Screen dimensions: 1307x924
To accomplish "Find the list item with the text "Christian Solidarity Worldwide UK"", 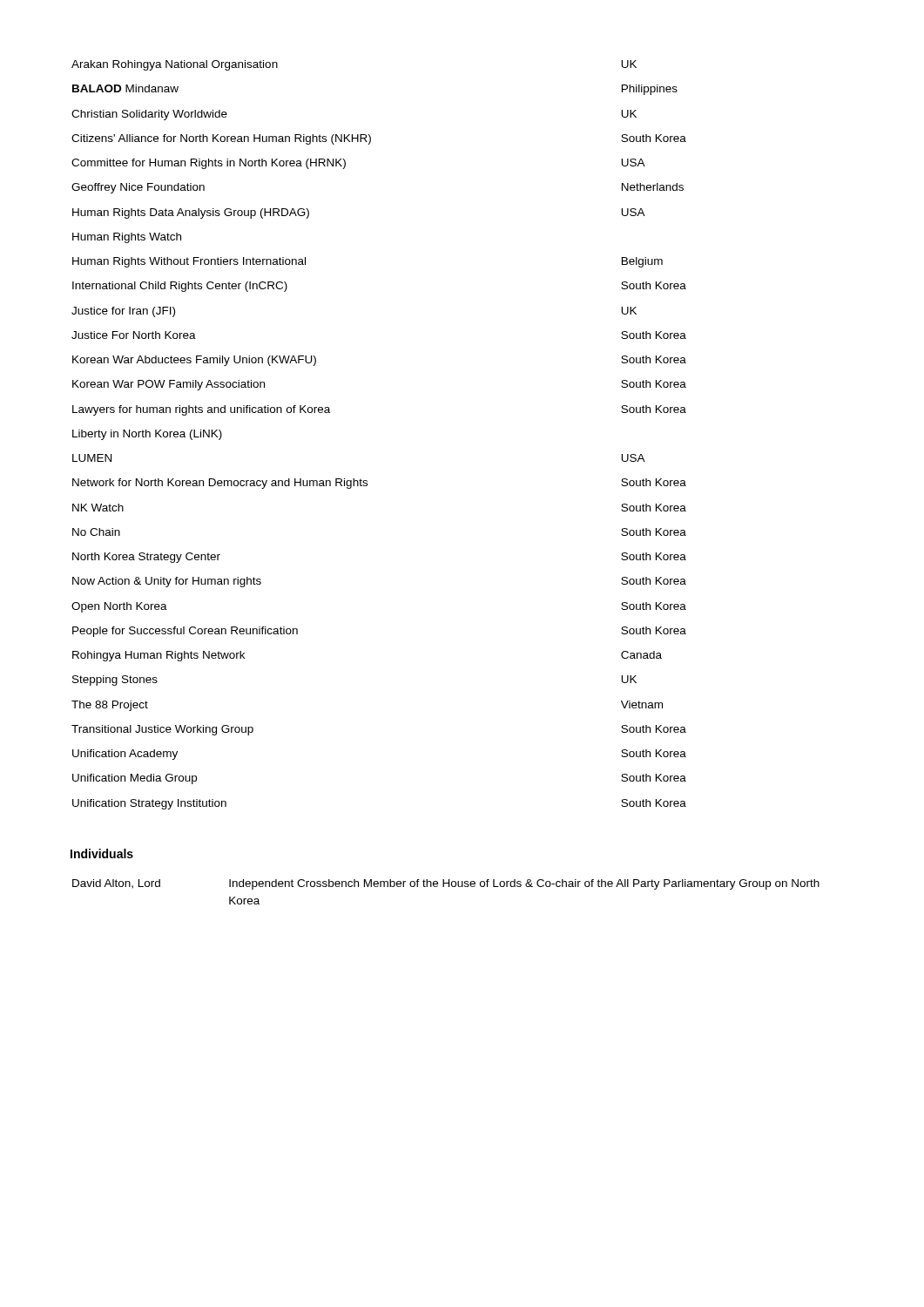I will [x=152, y=115].
